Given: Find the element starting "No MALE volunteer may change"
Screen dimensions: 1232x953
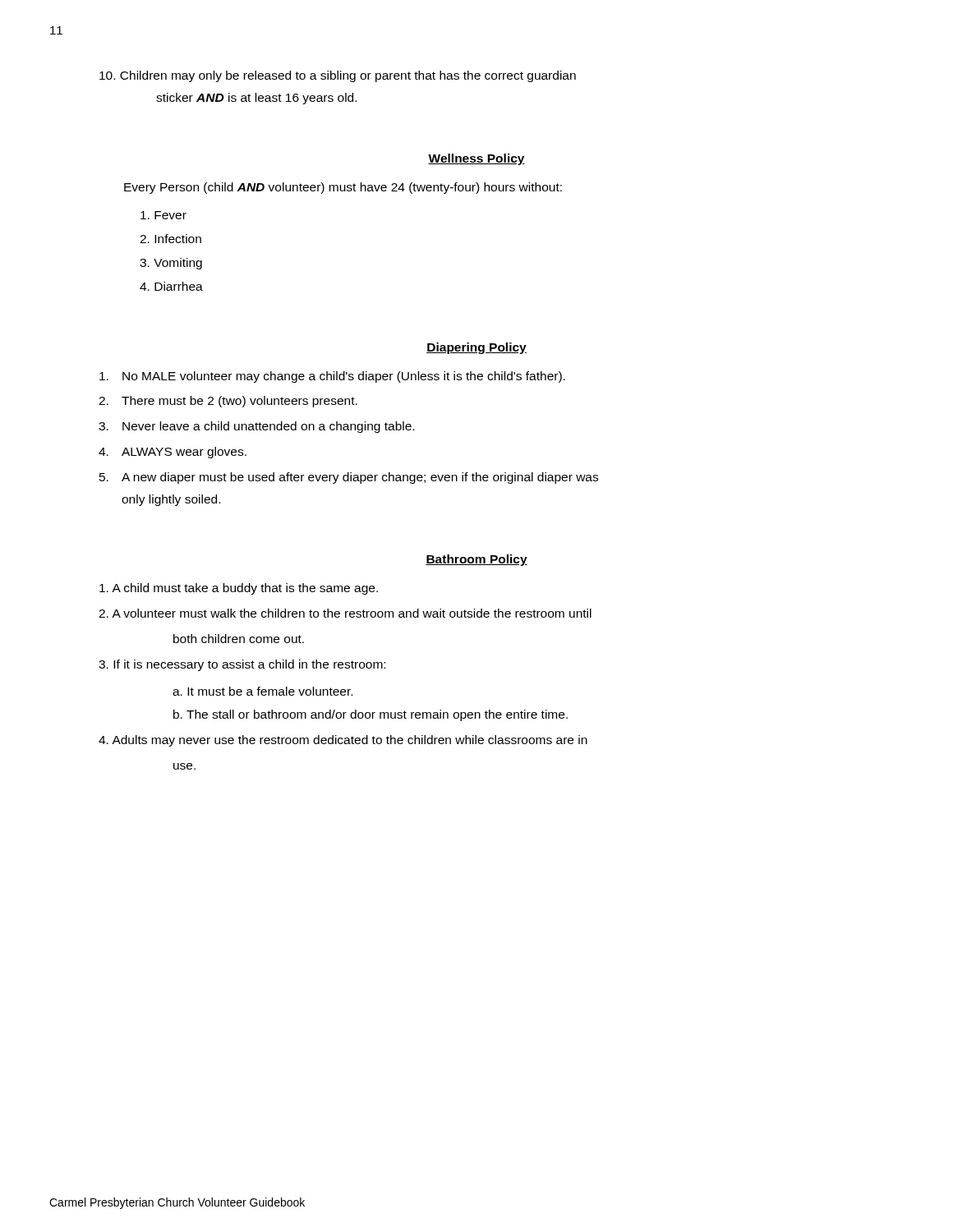Looking at the screenshot, I should click(332, 376).
